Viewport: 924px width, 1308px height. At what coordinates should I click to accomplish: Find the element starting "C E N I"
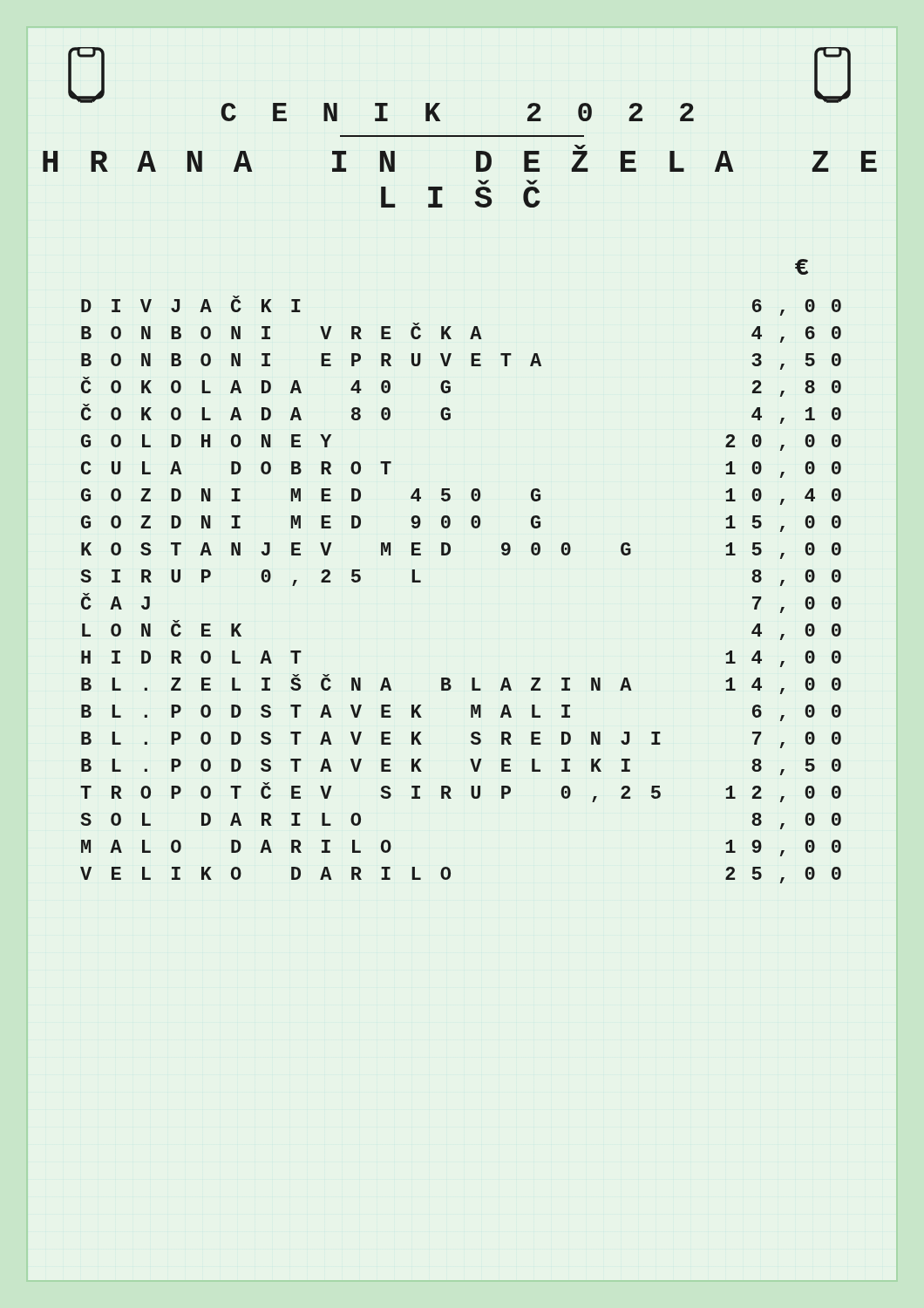pos(225,112)
